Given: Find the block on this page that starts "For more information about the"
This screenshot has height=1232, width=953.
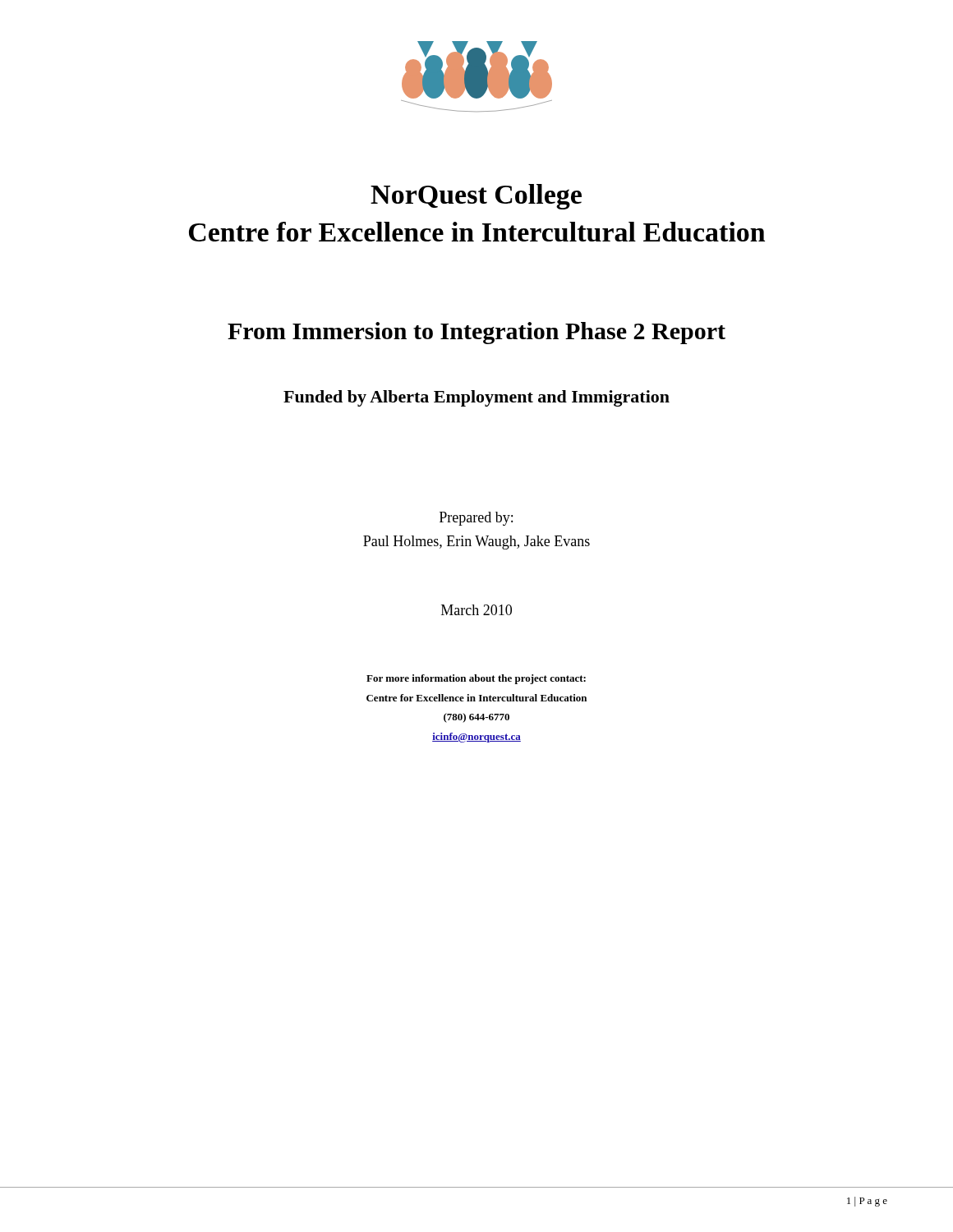Looking at the screenshot, I should tap(476, 707).
